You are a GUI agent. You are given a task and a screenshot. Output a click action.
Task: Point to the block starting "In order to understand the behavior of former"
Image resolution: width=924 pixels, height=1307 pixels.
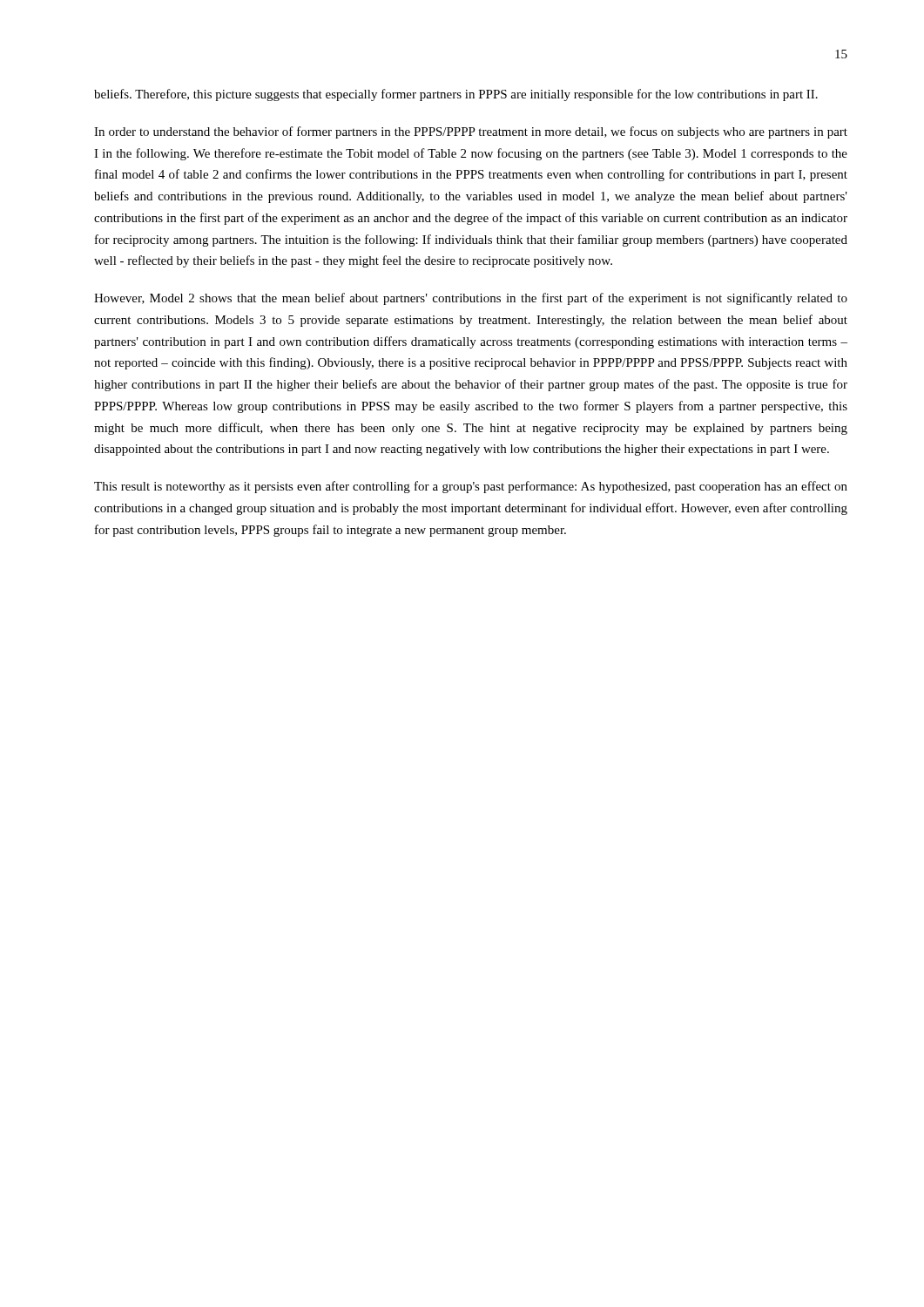tap(471, 196)
